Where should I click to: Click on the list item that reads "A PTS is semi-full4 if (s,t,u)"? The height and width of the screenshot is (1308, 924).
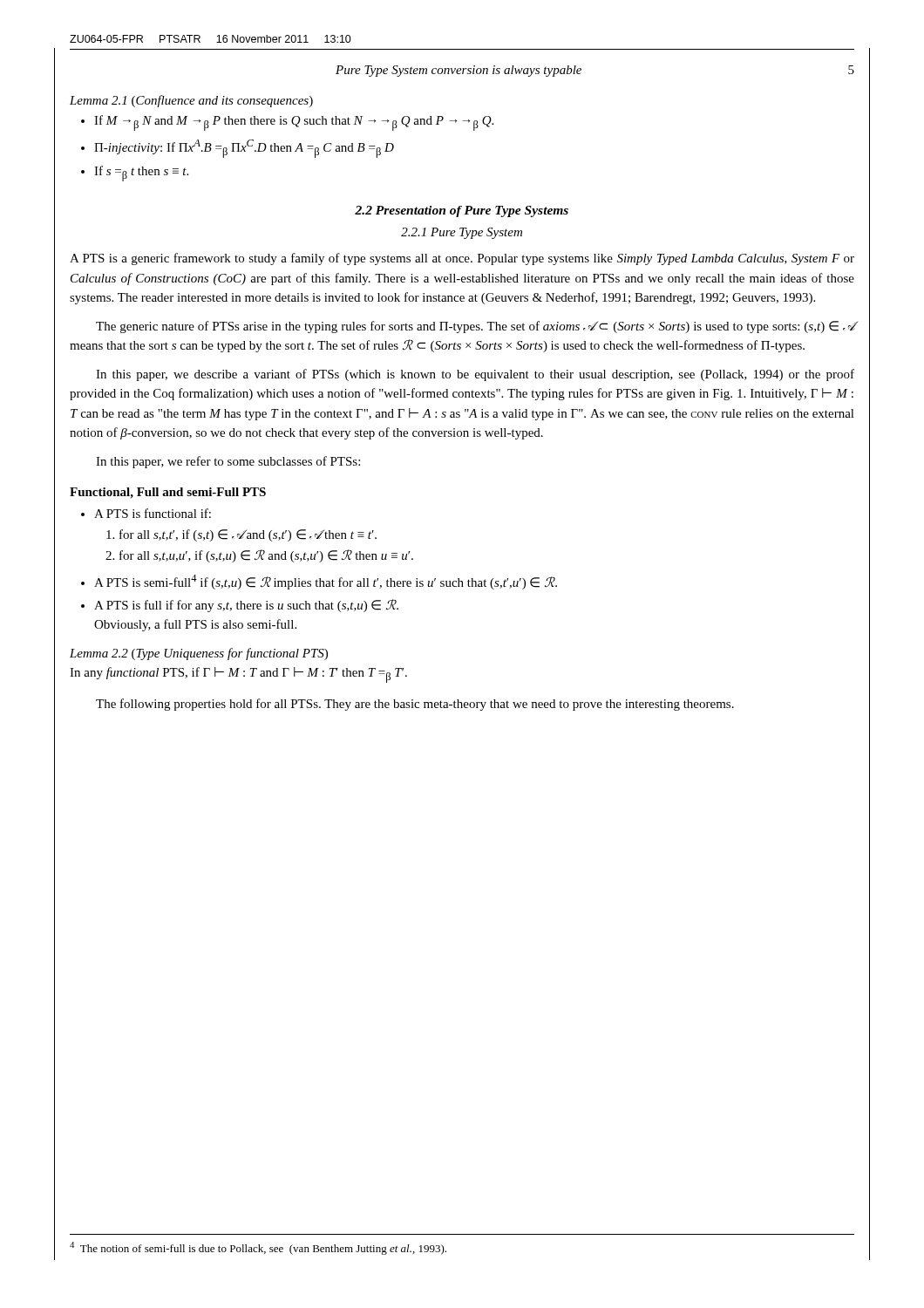click(326, 580)
